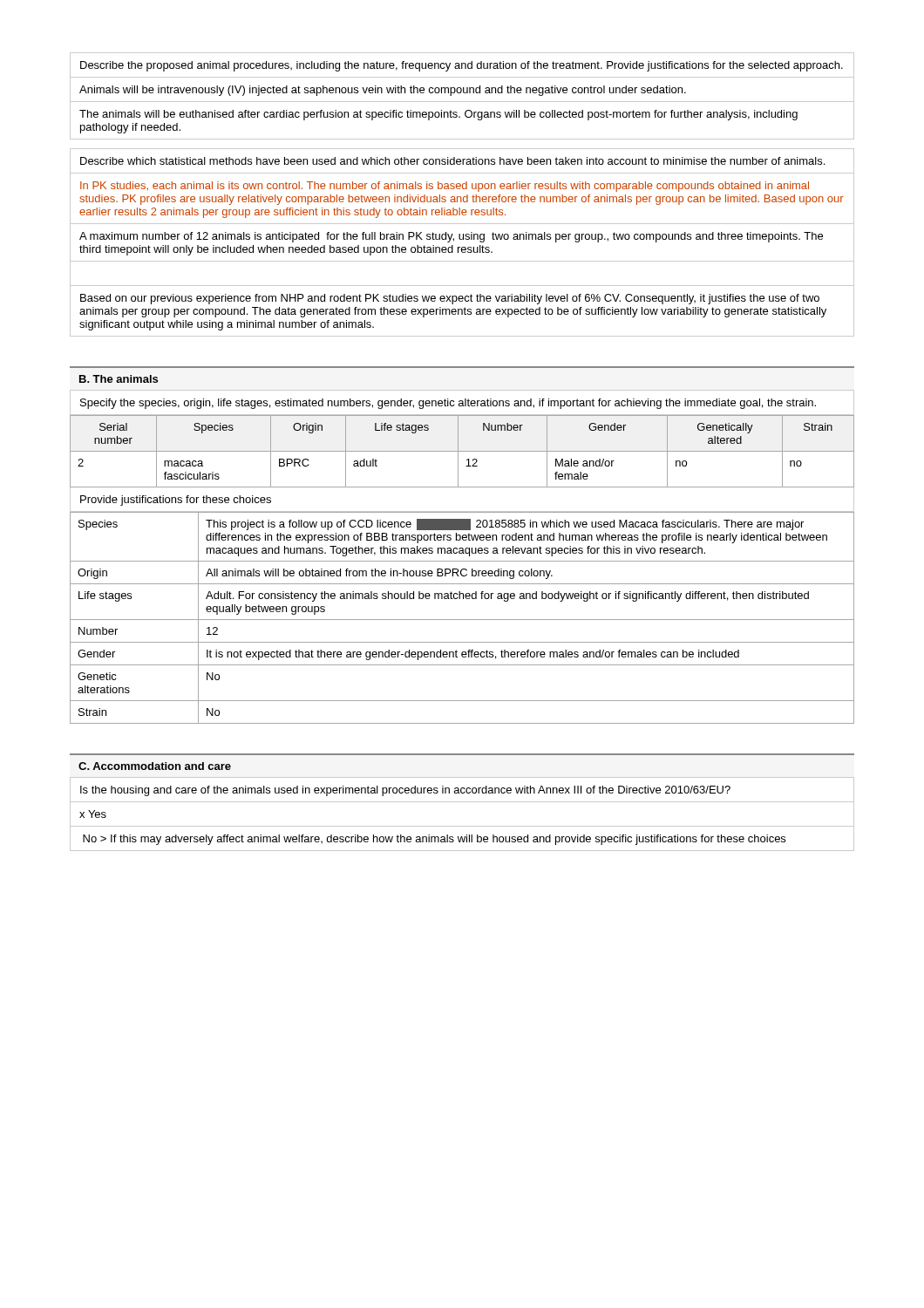This screenshot has height=1308, width=924.
Task: Select the table that reads "Male and/or female"
Action: click(x=462, y=451)
